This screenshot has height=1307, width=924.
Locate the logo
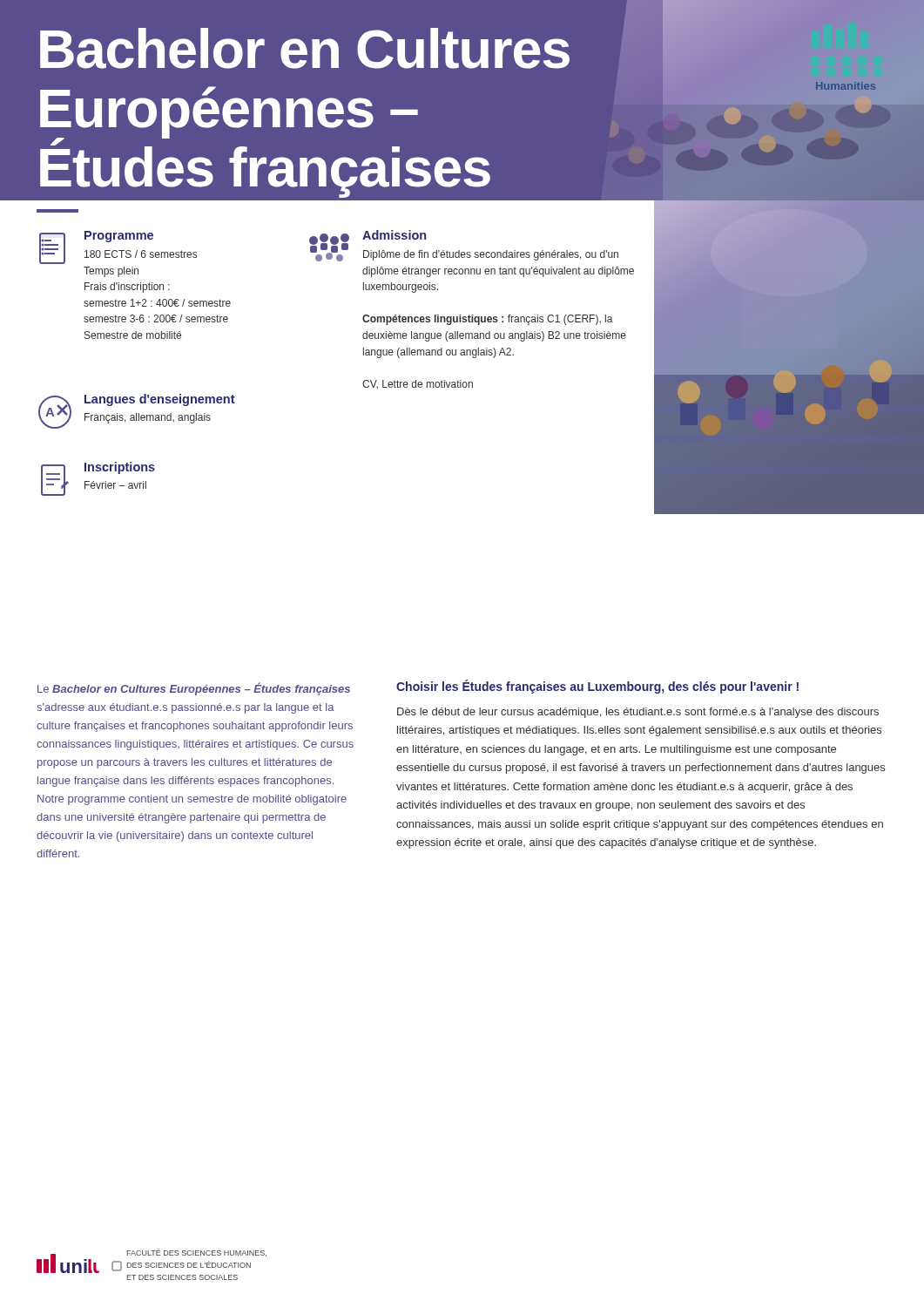[x=846, y=57]
